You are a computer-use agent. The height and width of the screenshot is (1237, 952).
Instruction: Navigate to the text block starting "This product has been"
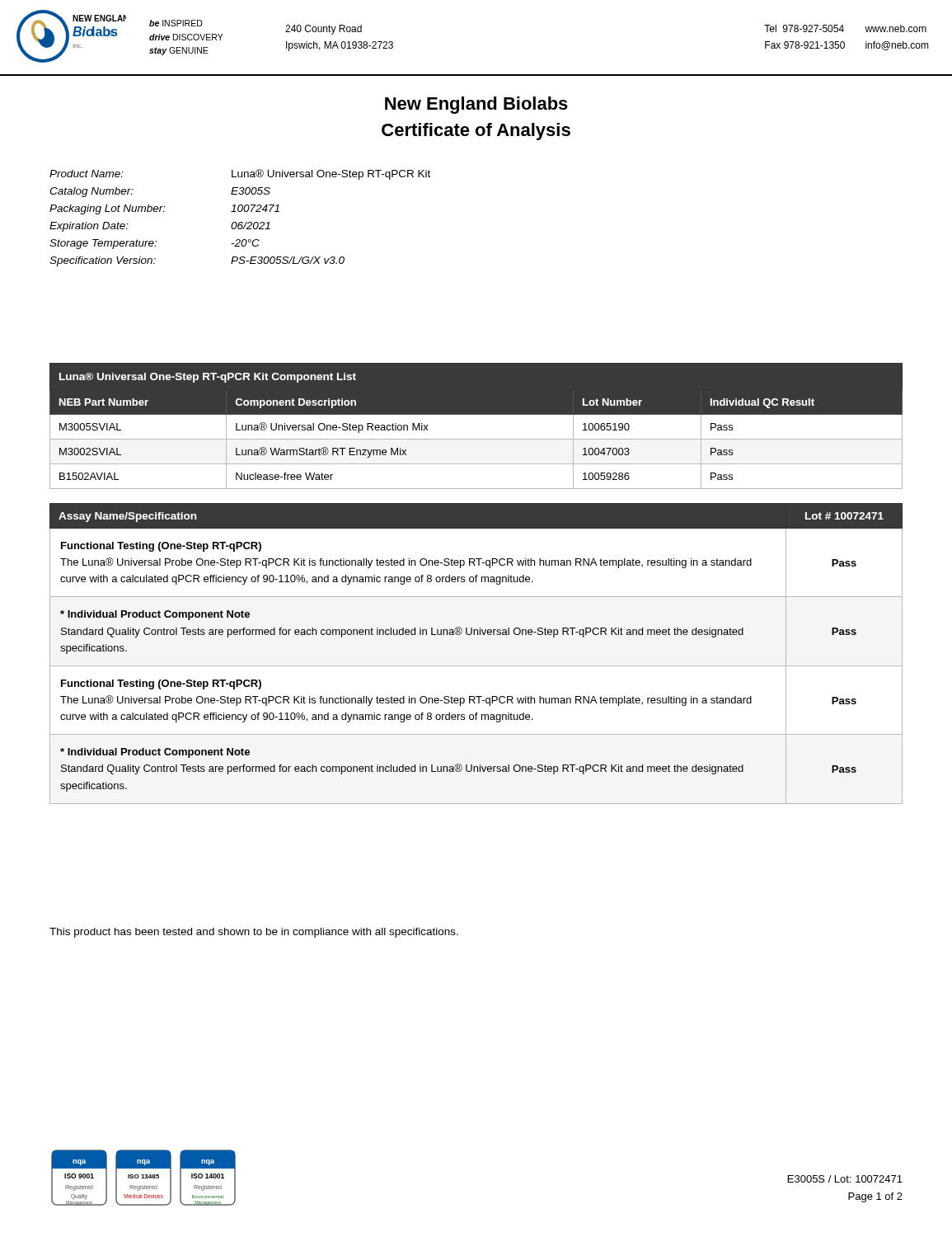pyautogui.click(x=254, y=931)
